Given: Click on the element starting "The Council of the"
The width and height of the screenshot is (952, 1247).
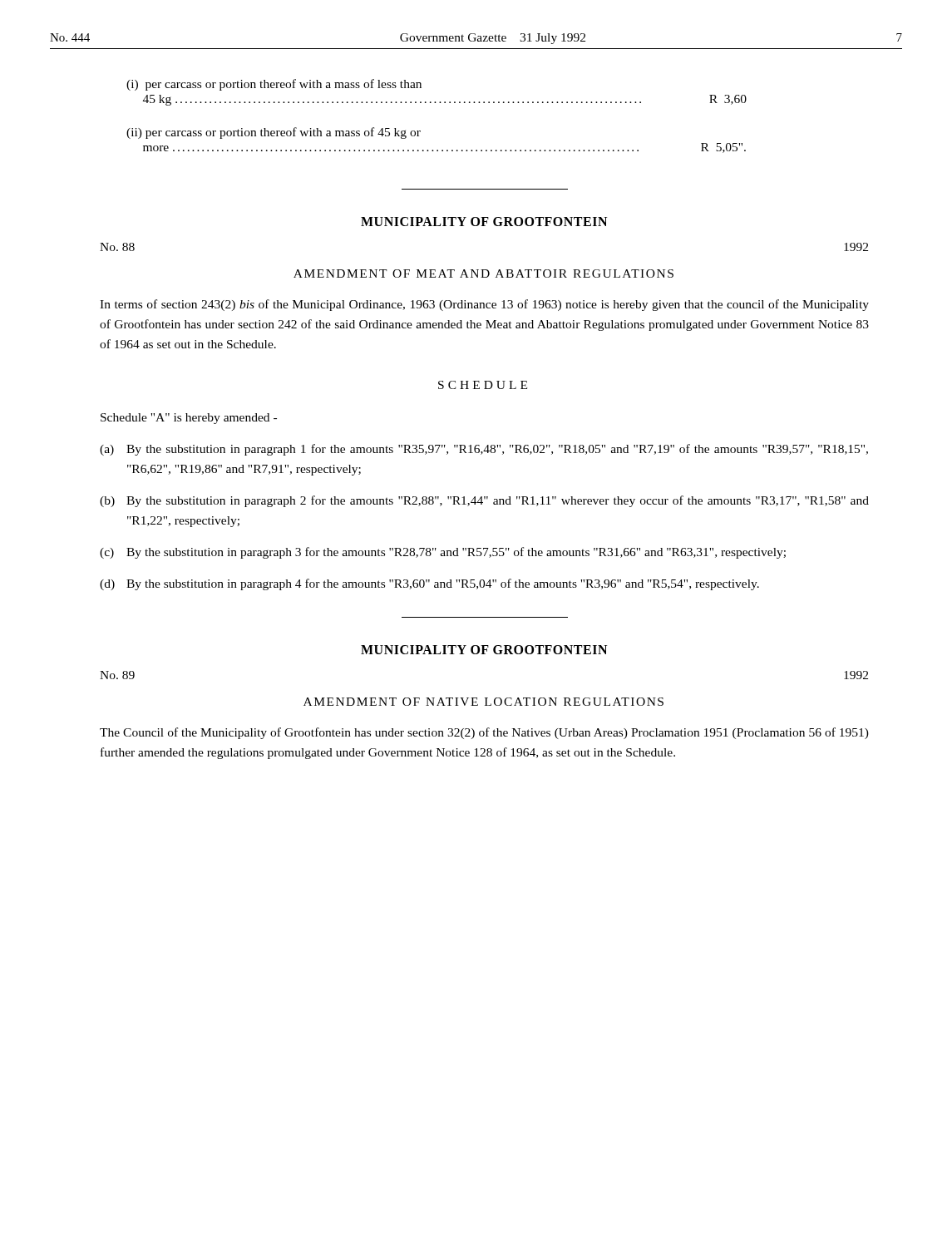Looking at the screenshot, I should 484,742.
